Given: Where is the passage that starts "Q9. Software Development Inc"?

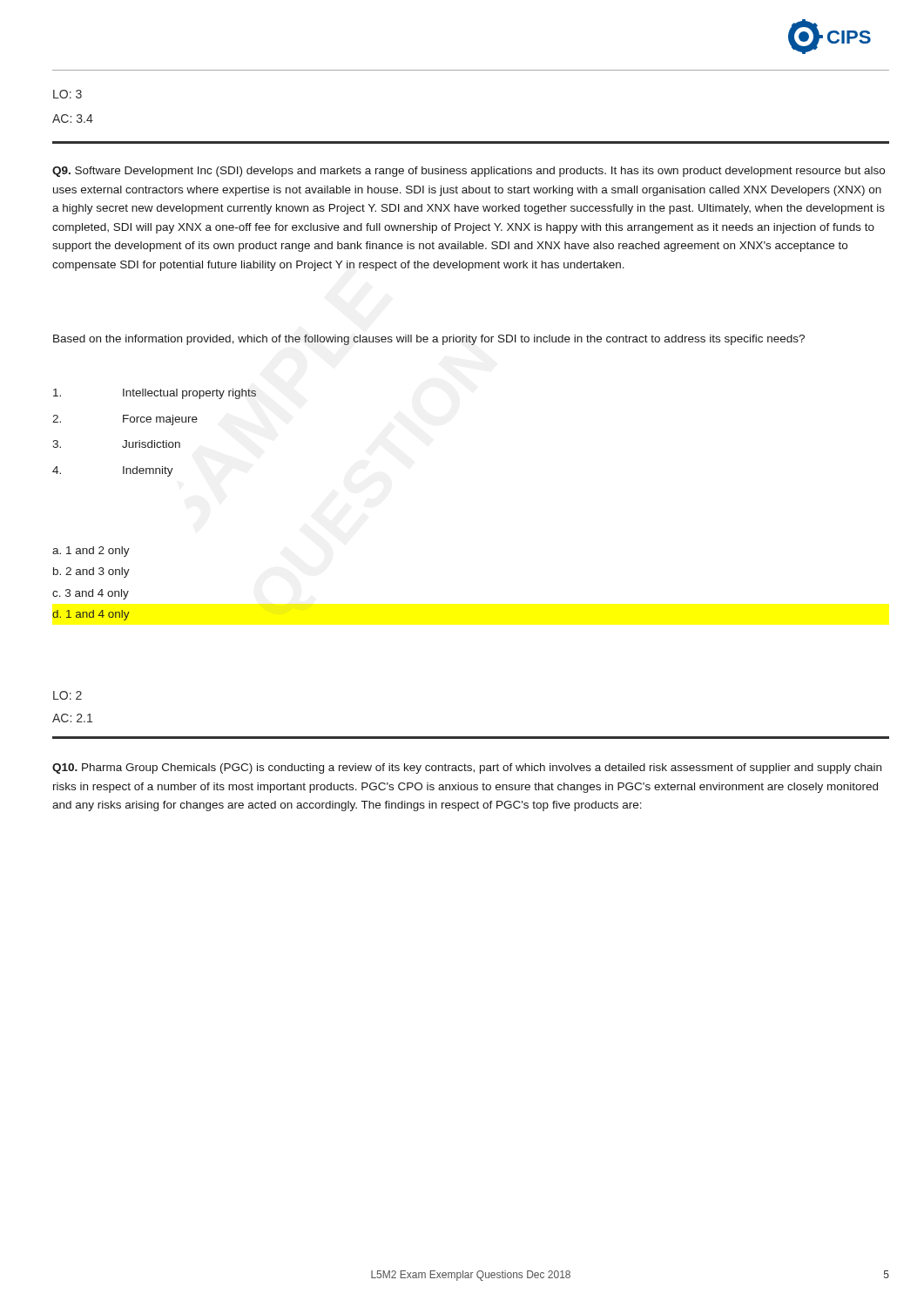Looking at the screenshot, I should (x=469, y=217).
